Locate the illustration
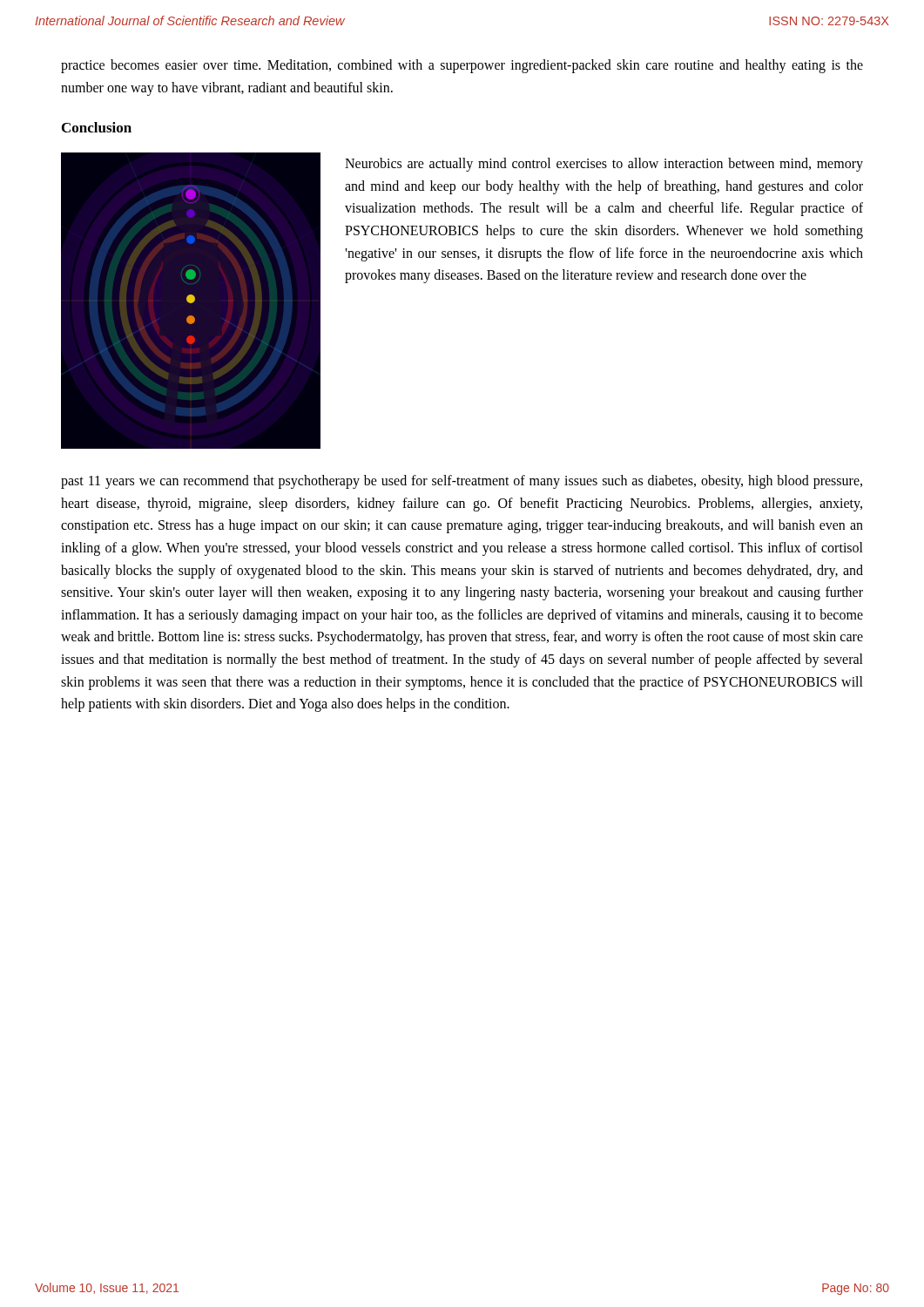Viewport: 924px width, 1307px height. pyautogui.click(x=191, y=303)
